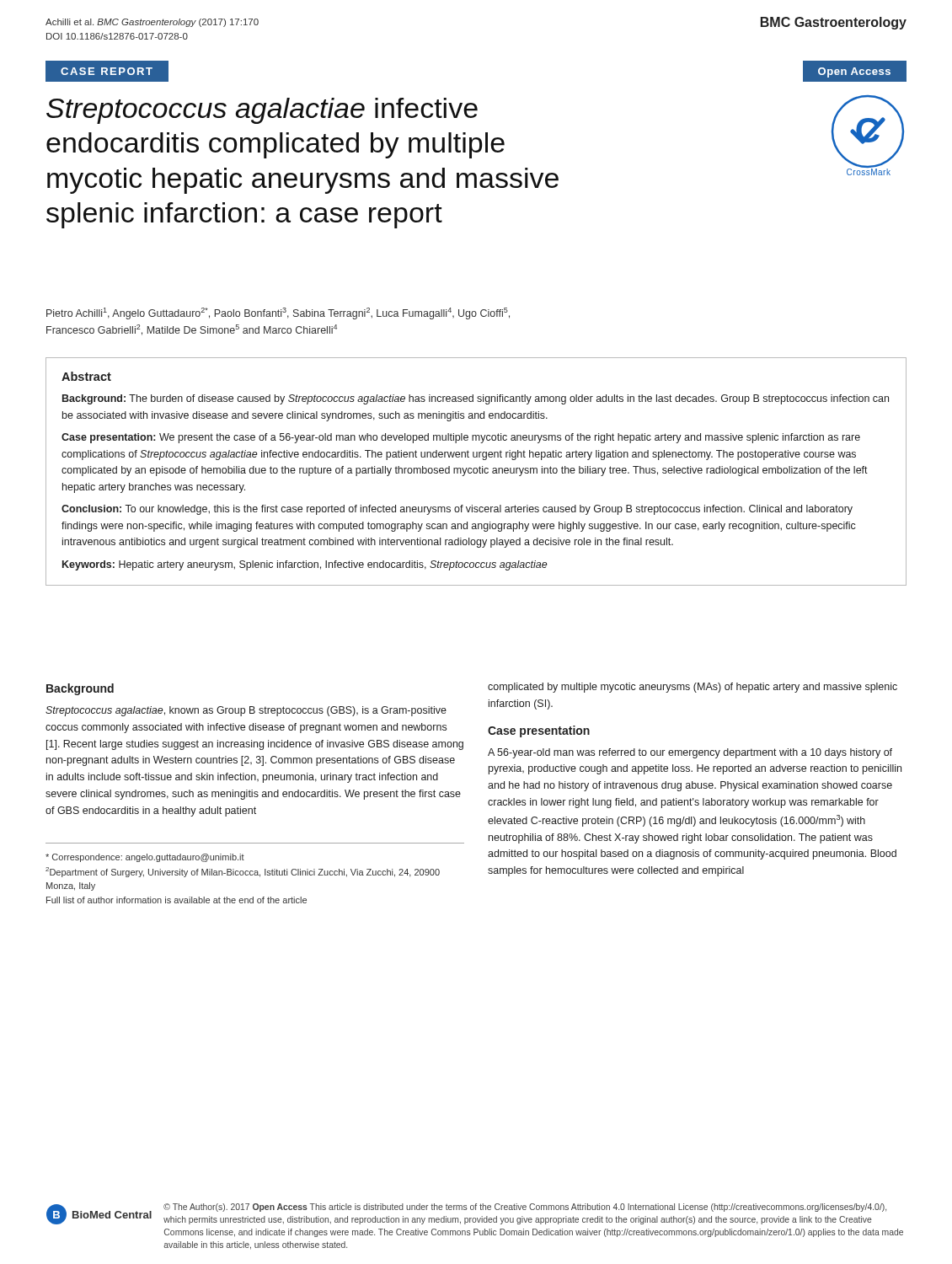
Task: Find the footnote that says "Correspondence: angelo.guttadauro@unimib.it 2Department of Surgery, University of Milan-Bicocca,"
Action: tap(243, 878)
